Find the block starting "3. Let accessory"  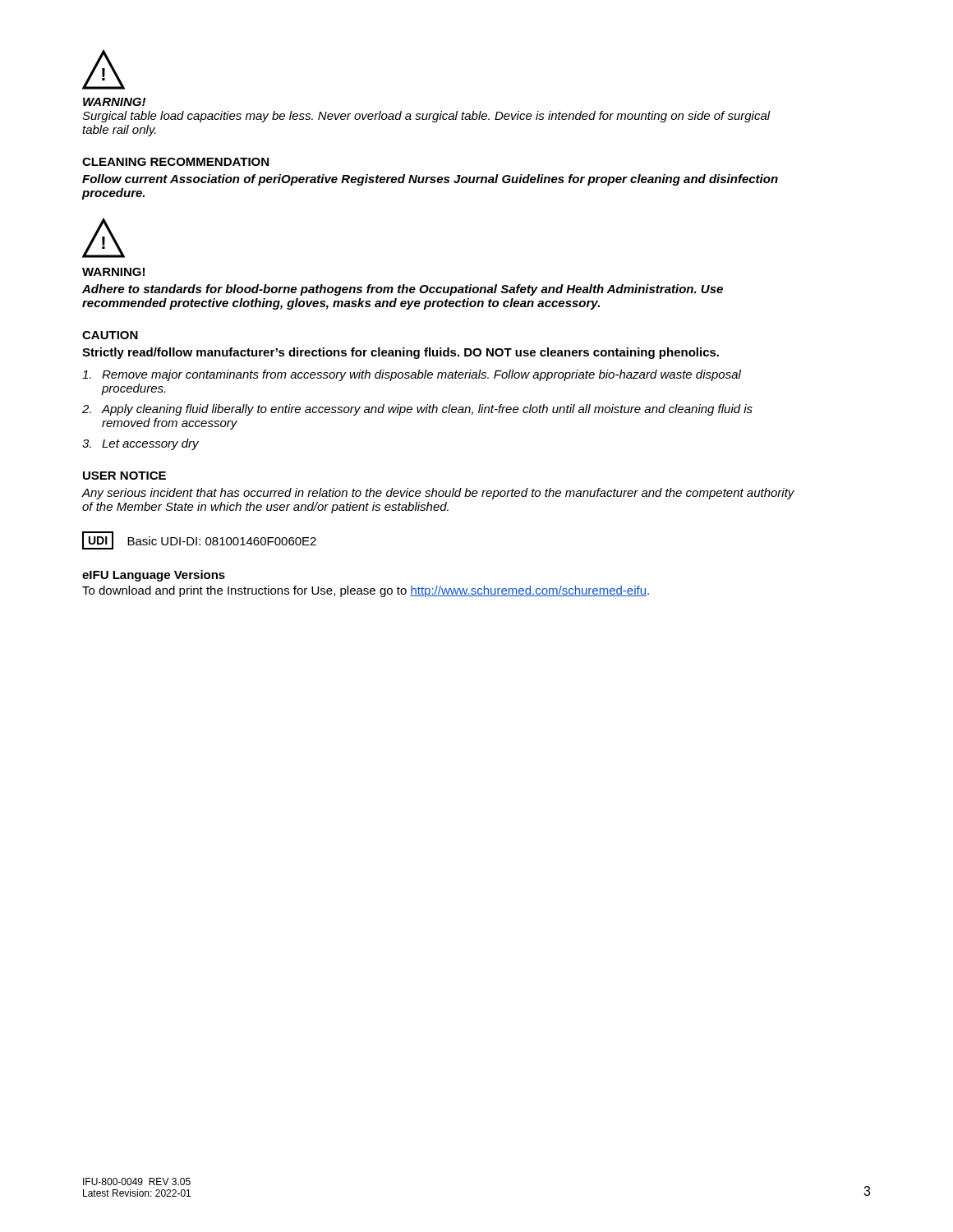coord(140,443)
